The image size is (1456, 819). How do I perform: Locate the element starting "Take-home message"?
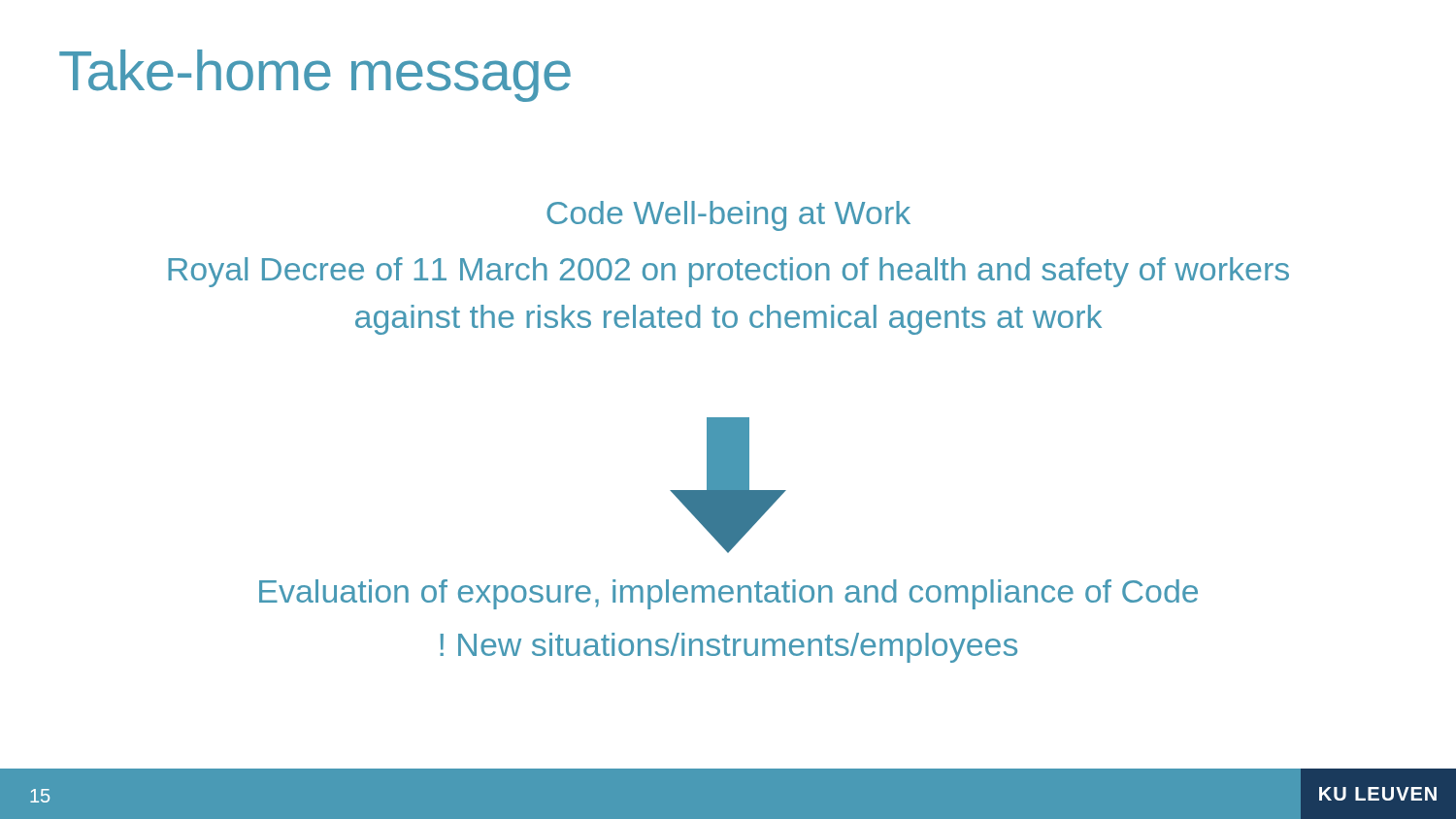pyautogui.click(x=315, y=70)
